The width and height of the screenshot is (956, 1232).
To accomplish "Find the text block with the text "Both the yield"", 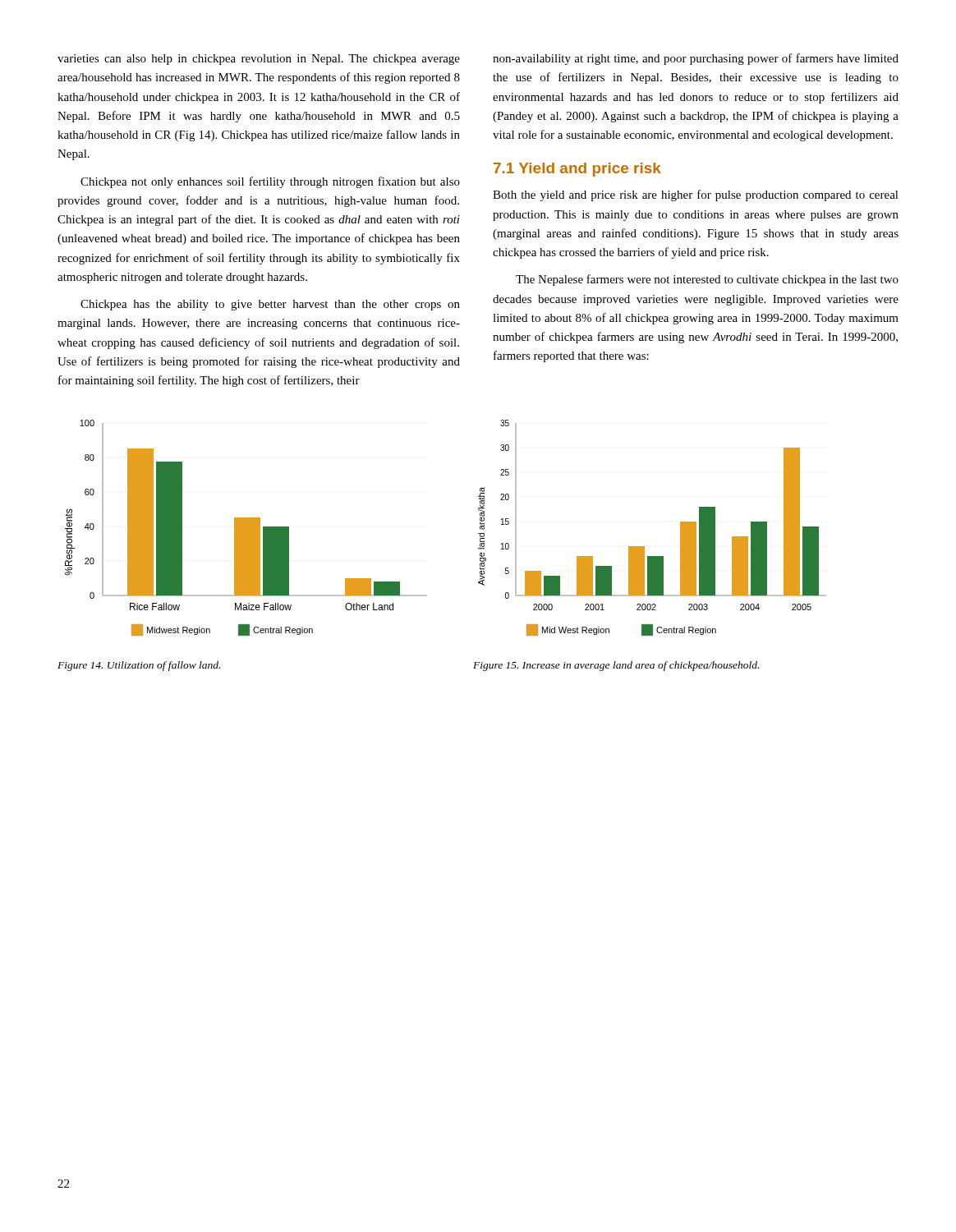I will 696,224.
